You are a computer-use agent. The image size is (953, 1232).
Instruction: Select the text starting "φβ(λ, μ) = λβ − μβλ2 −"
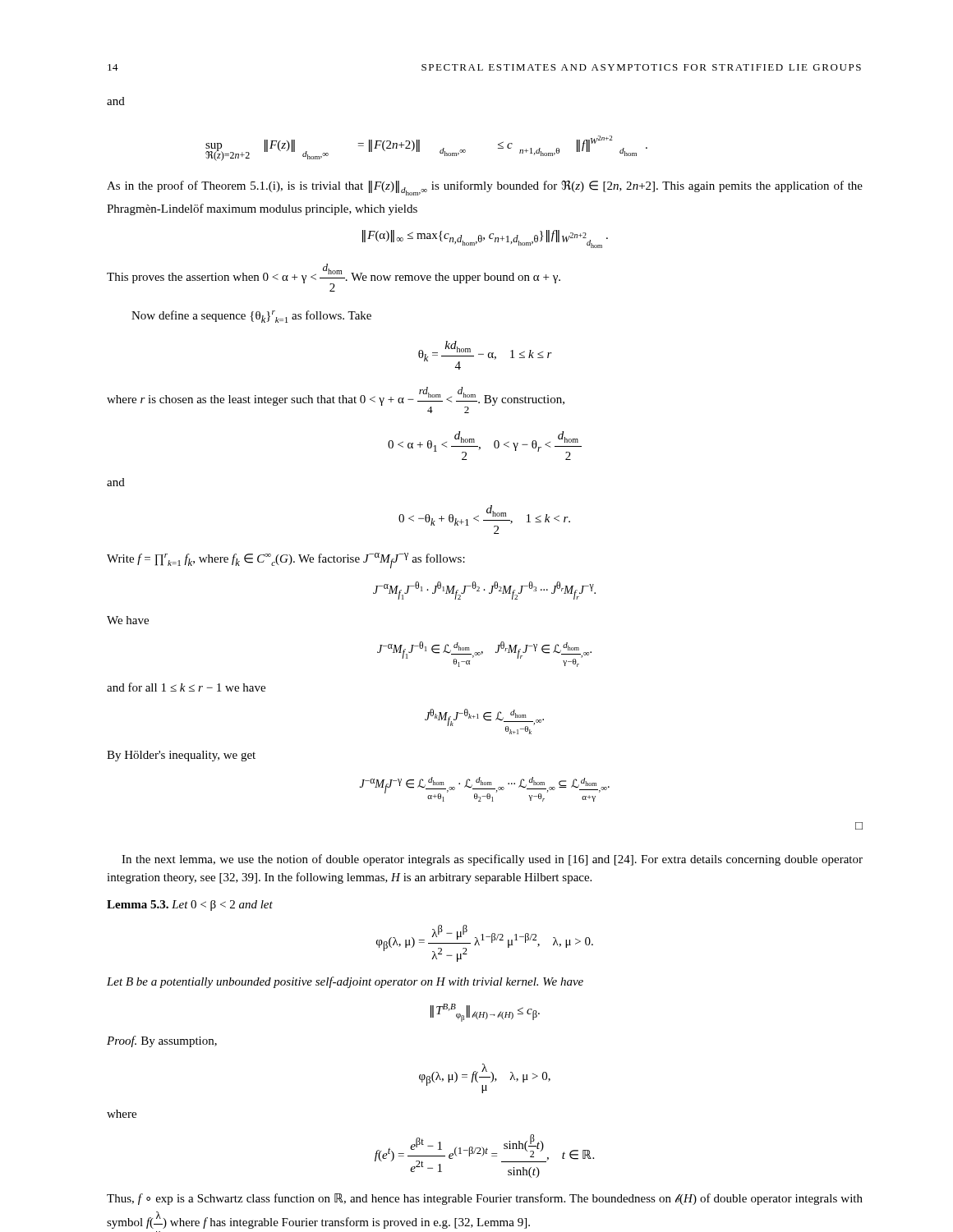pyautogui.click(x=485, y=943)
